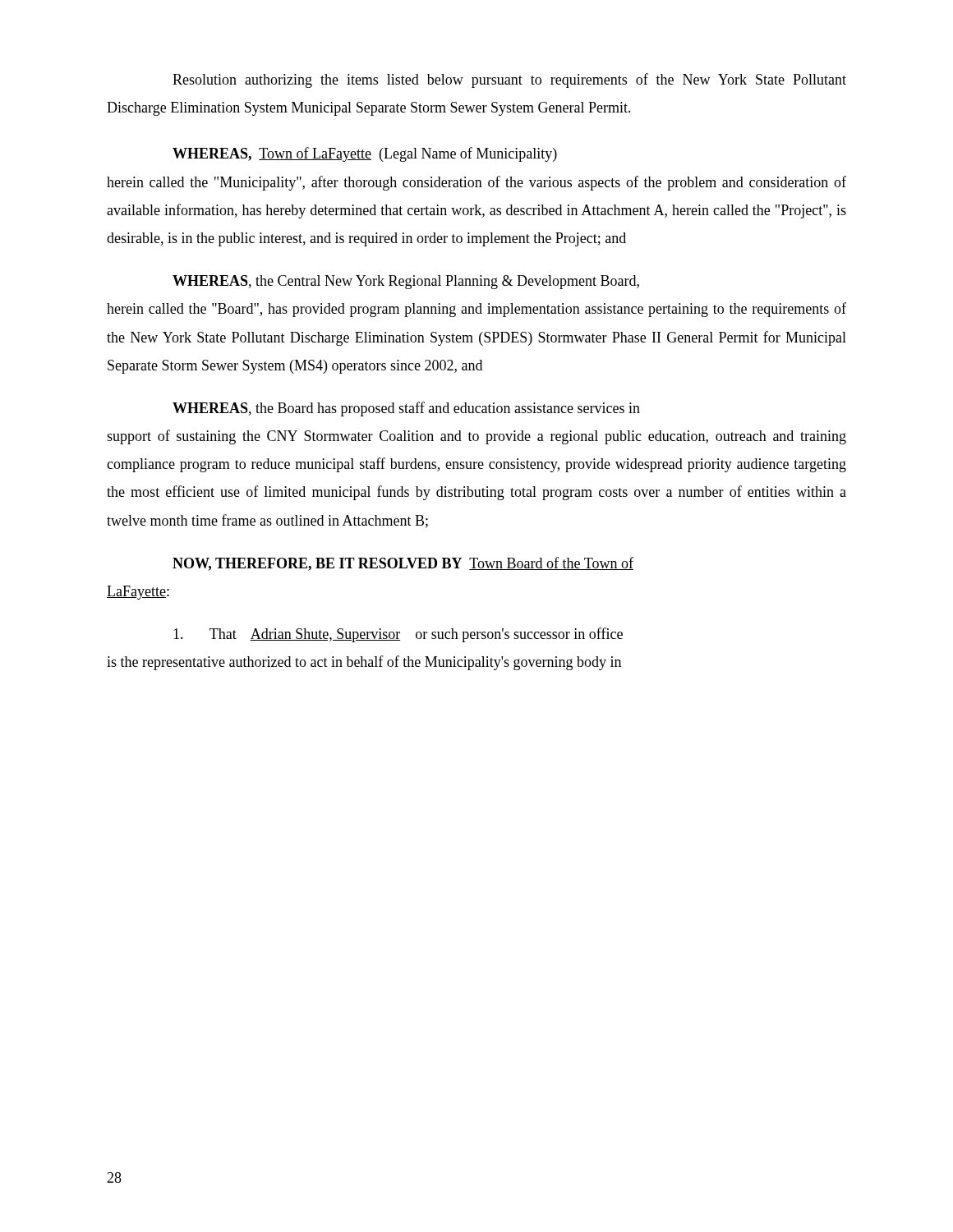Image resolution: width=953 pixels, height=1232 pixels.
Task: Select the element starting "WHEREAS, the Board has"
Action: coord(476,464)
